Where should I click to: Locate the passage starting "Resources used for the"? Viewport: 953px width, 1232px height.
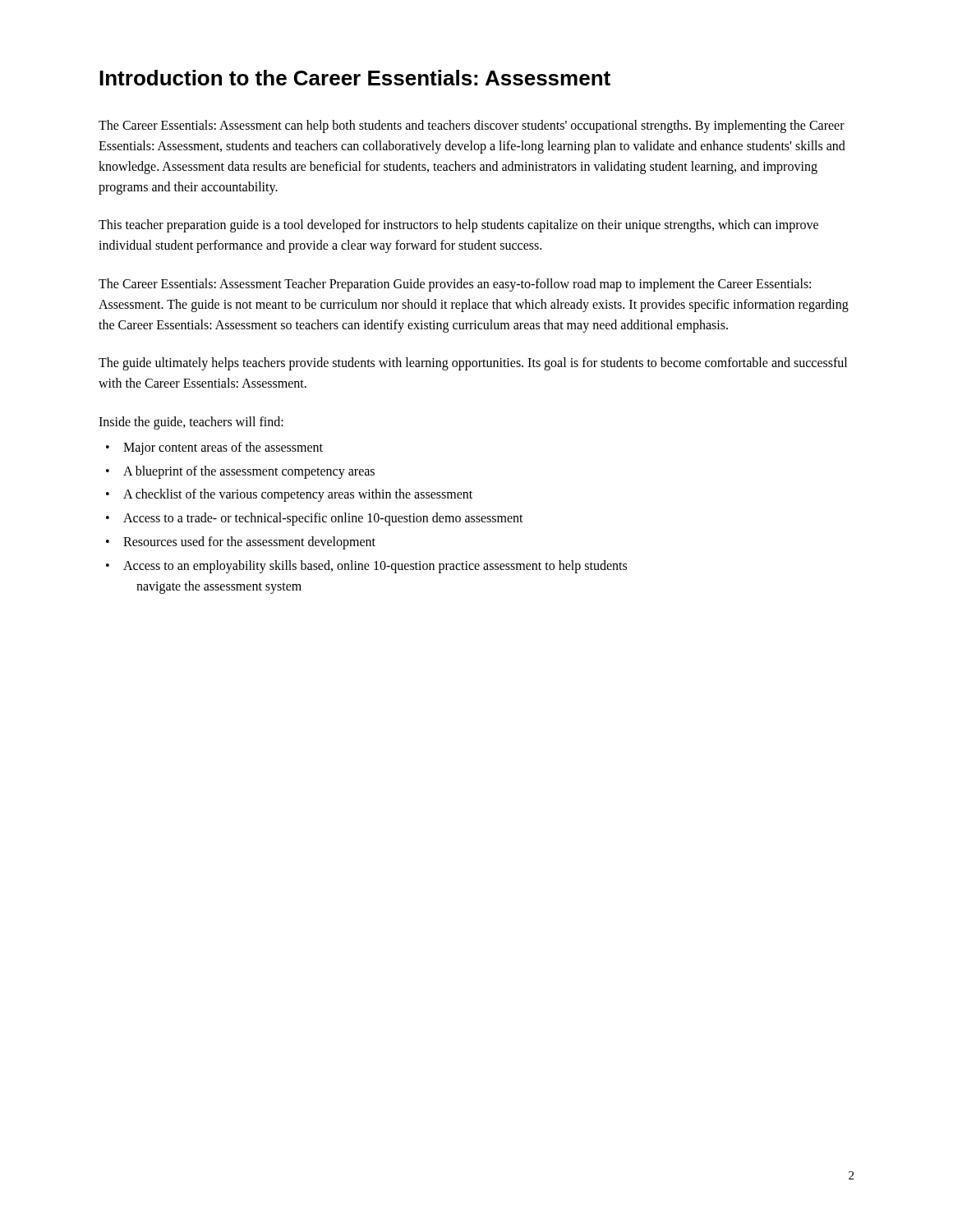coord(249,542)
